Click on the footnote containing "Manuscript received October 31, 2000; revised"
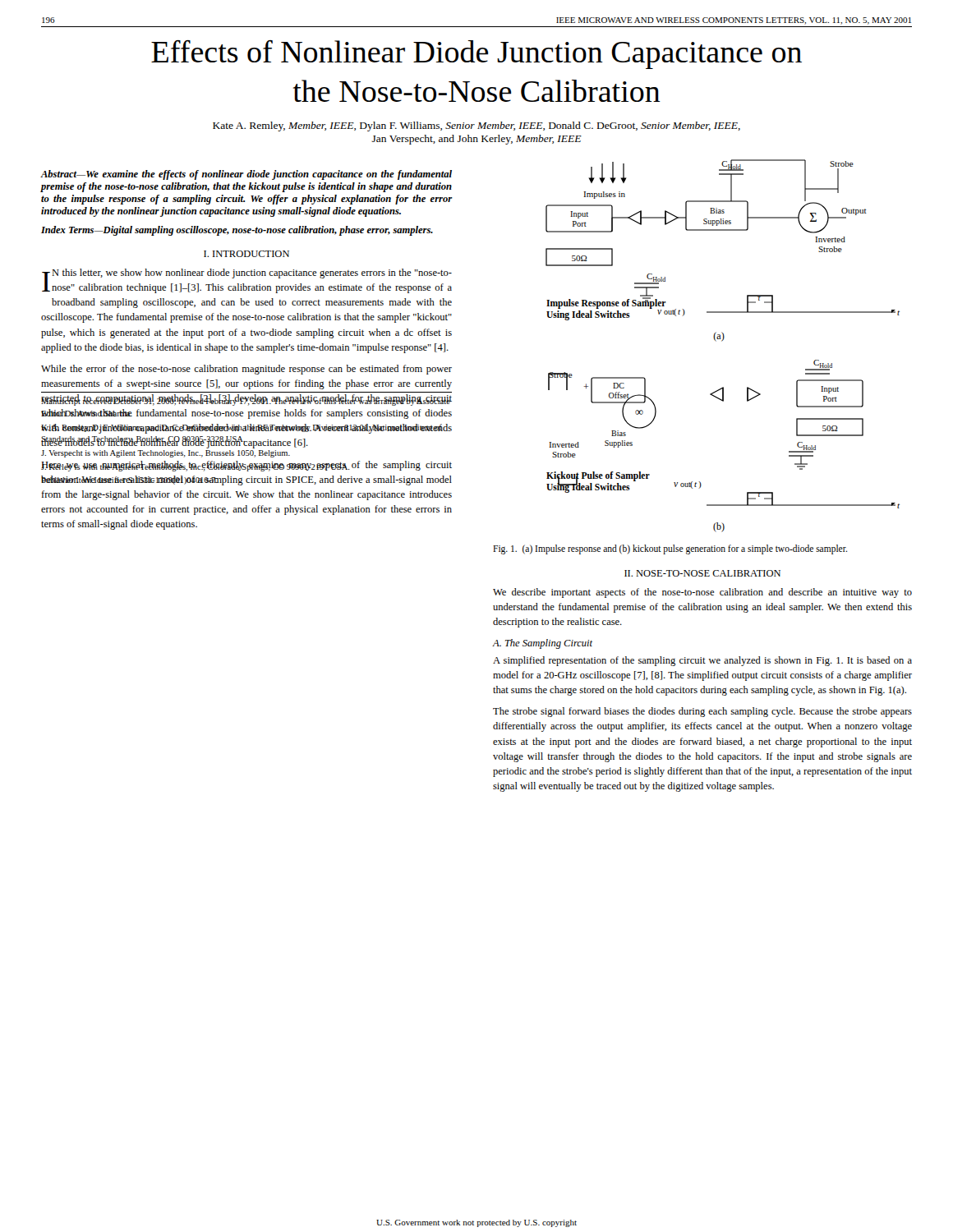The image size is (953, 1232). (246, 442)
